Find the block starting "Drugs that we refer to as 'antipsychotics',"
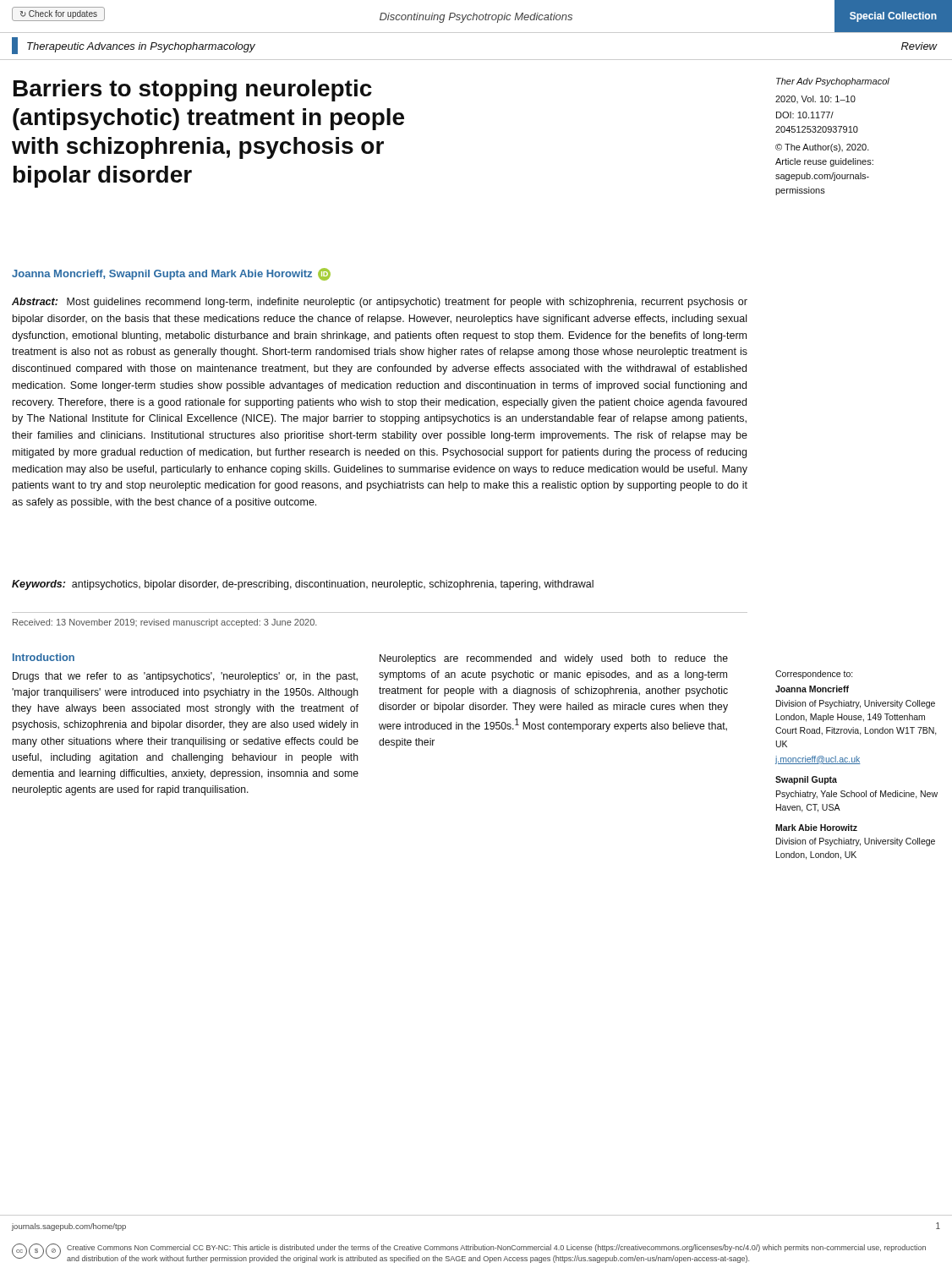952x1268 pixels. (x=185, y=733)
